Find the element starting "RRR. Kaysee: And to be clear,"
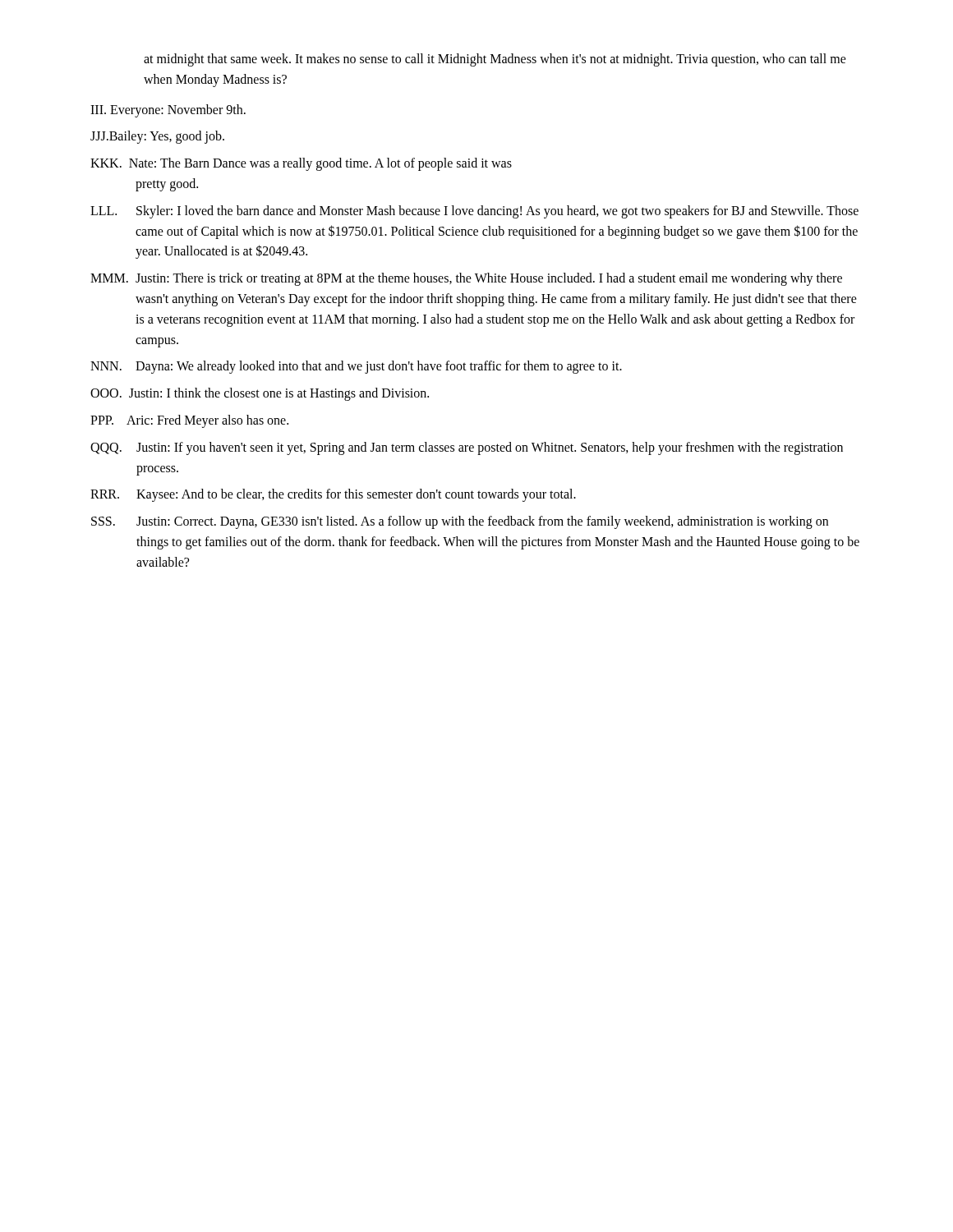This screenshot has width=953, height=1232. pyautogui.click(x=476, y=495)
